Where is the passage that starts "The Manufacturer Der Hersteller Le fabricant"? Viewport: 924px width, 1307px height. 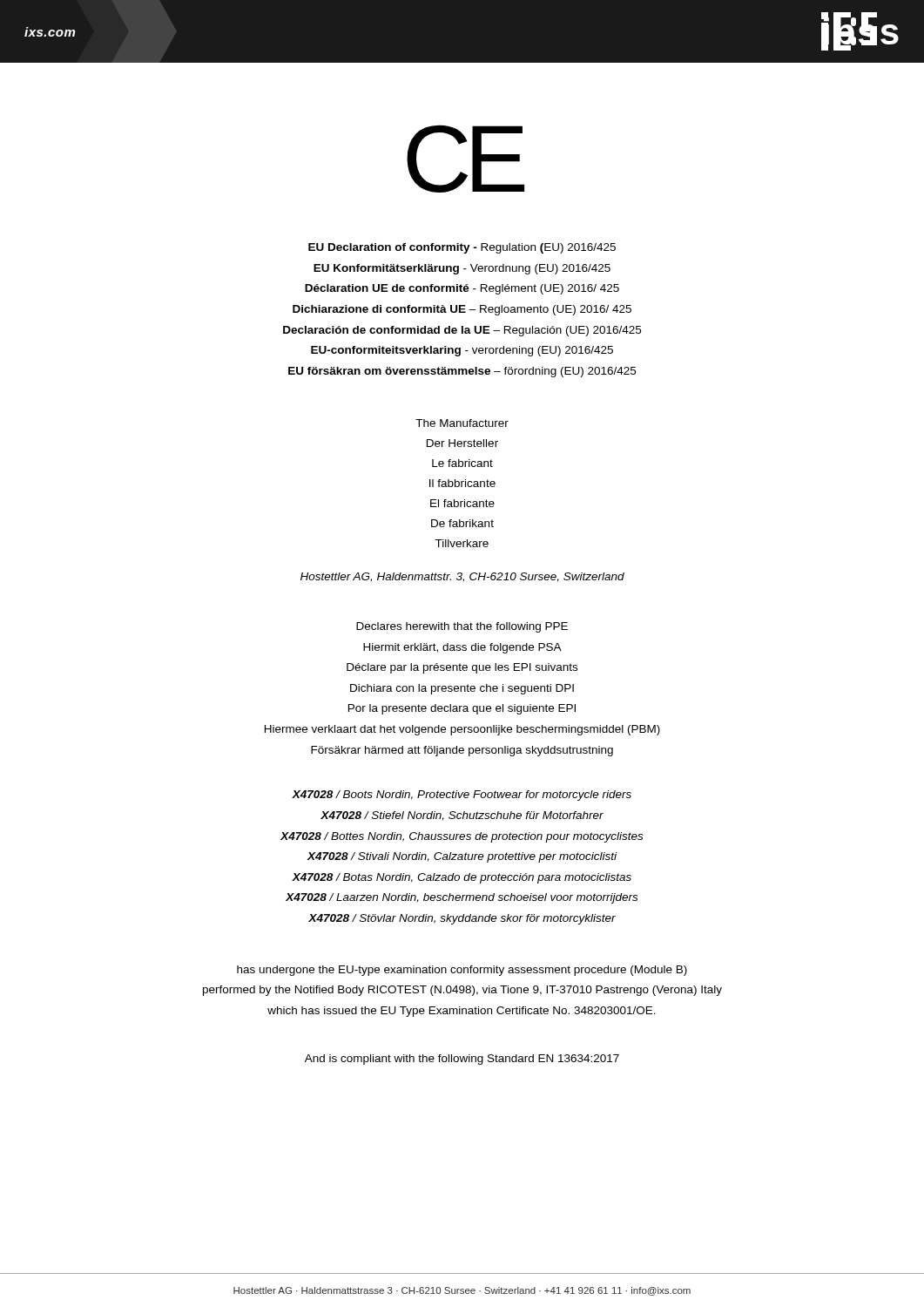462,484
